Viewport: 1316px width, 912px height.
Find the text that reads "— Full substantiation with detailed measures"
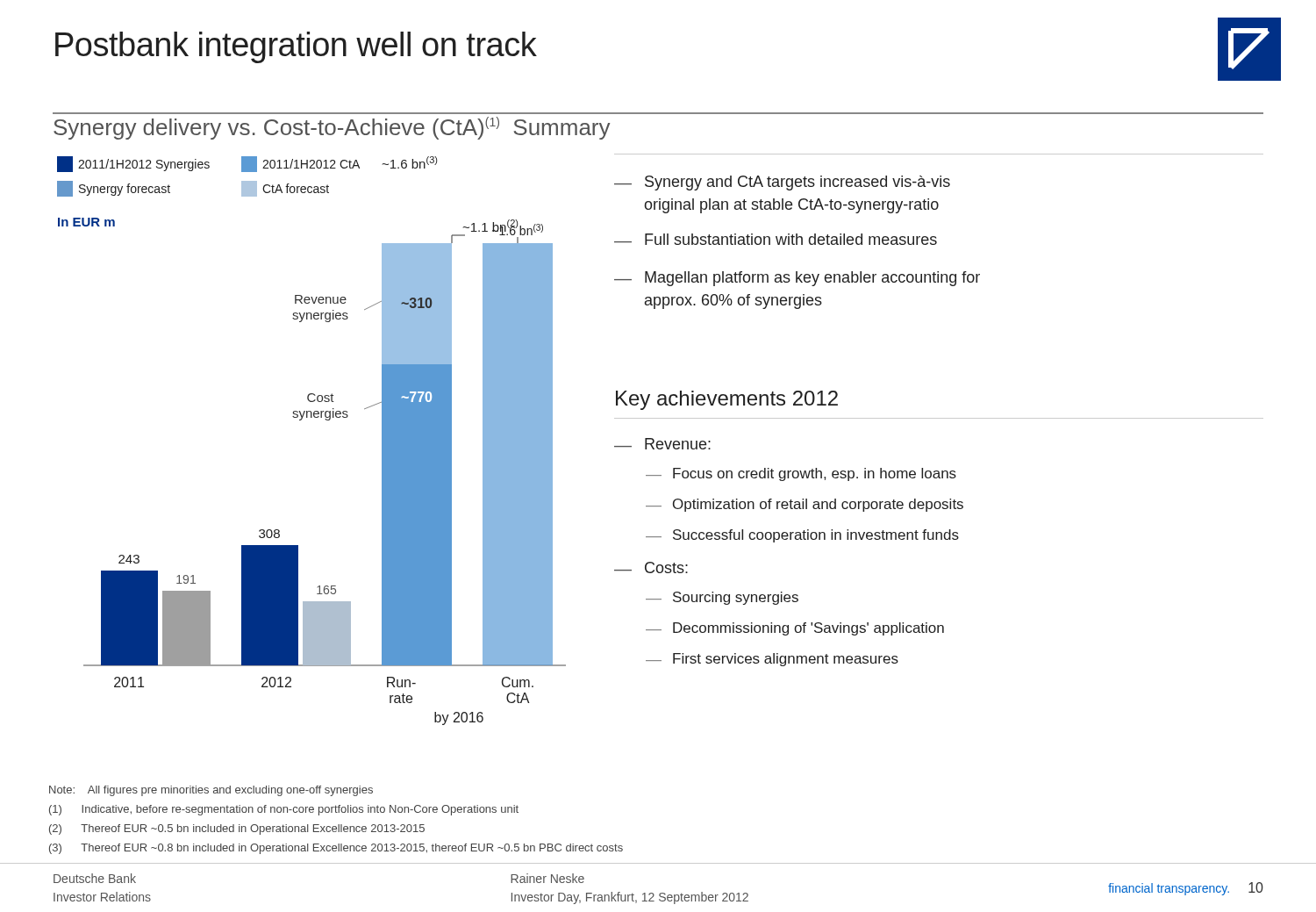tap(939, 241)
